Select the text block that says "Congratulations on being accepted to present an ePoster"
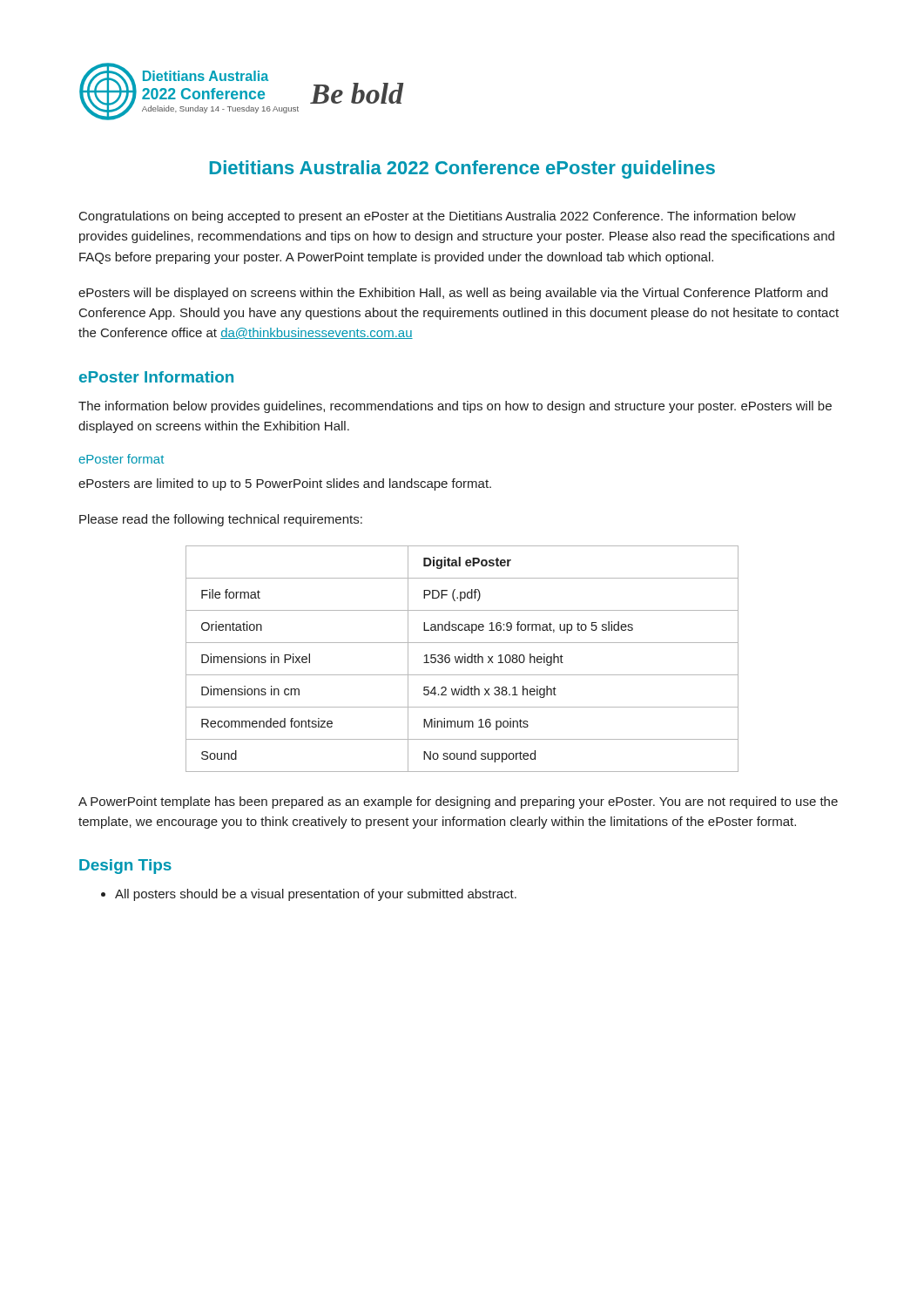Image resolution: width=924 pixels, height=1307 pixels. pos(457,236)
